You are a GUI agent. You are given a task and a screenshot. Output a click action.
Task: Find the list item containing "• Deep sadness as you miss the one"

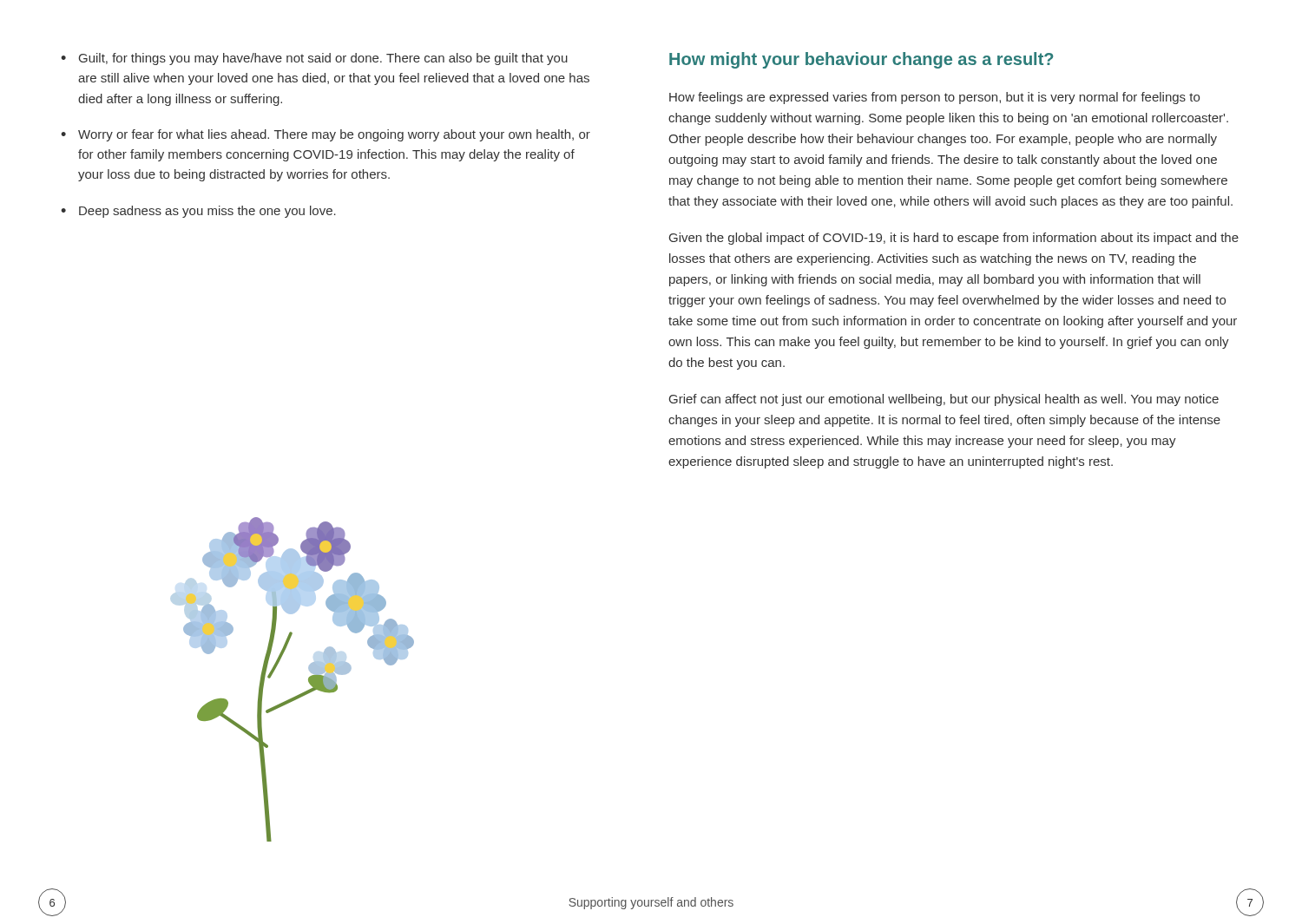(199, 210)
